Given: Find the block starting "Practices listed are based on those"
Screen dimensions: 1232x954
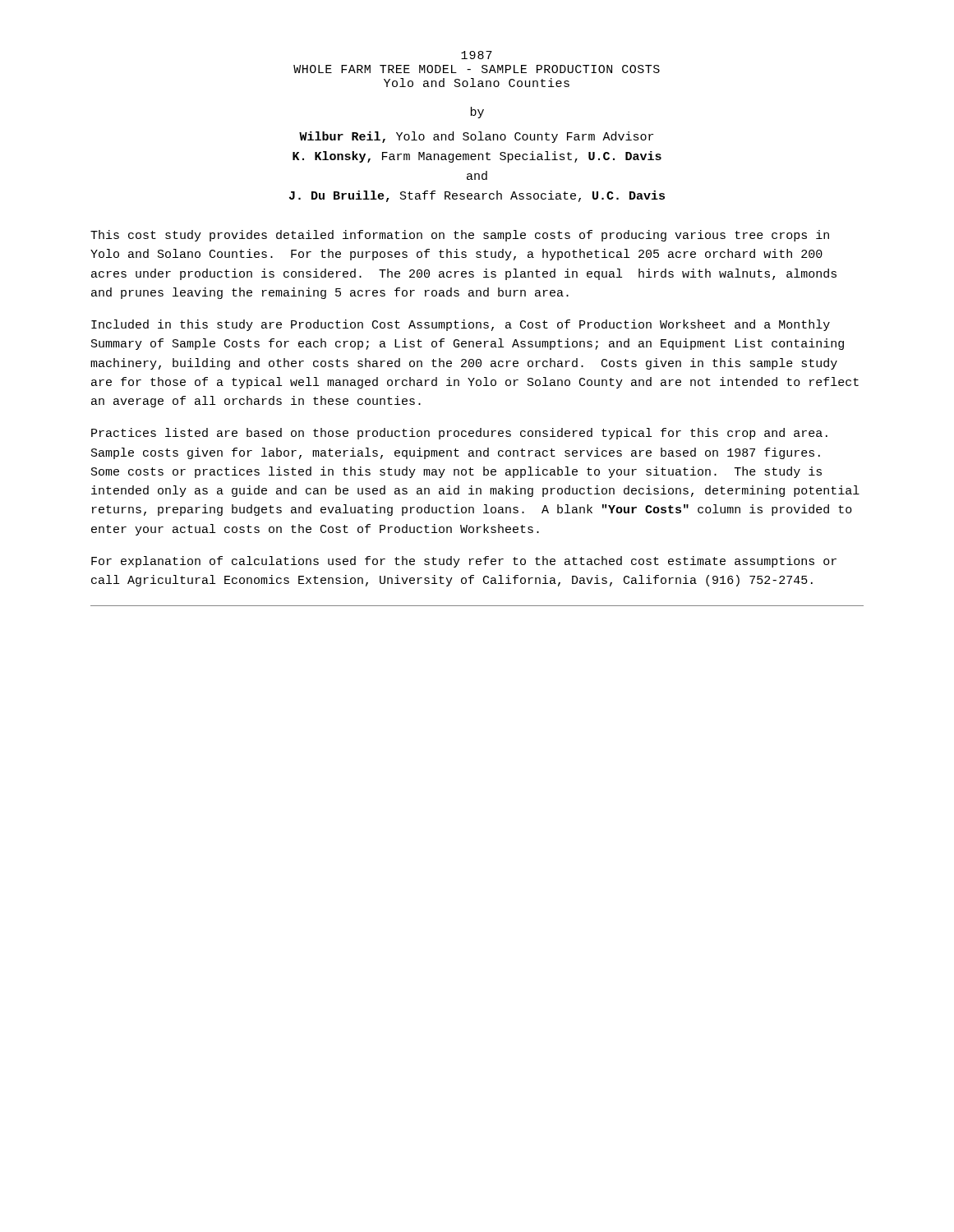Looking at the screenshot, I should pos(475,482).
